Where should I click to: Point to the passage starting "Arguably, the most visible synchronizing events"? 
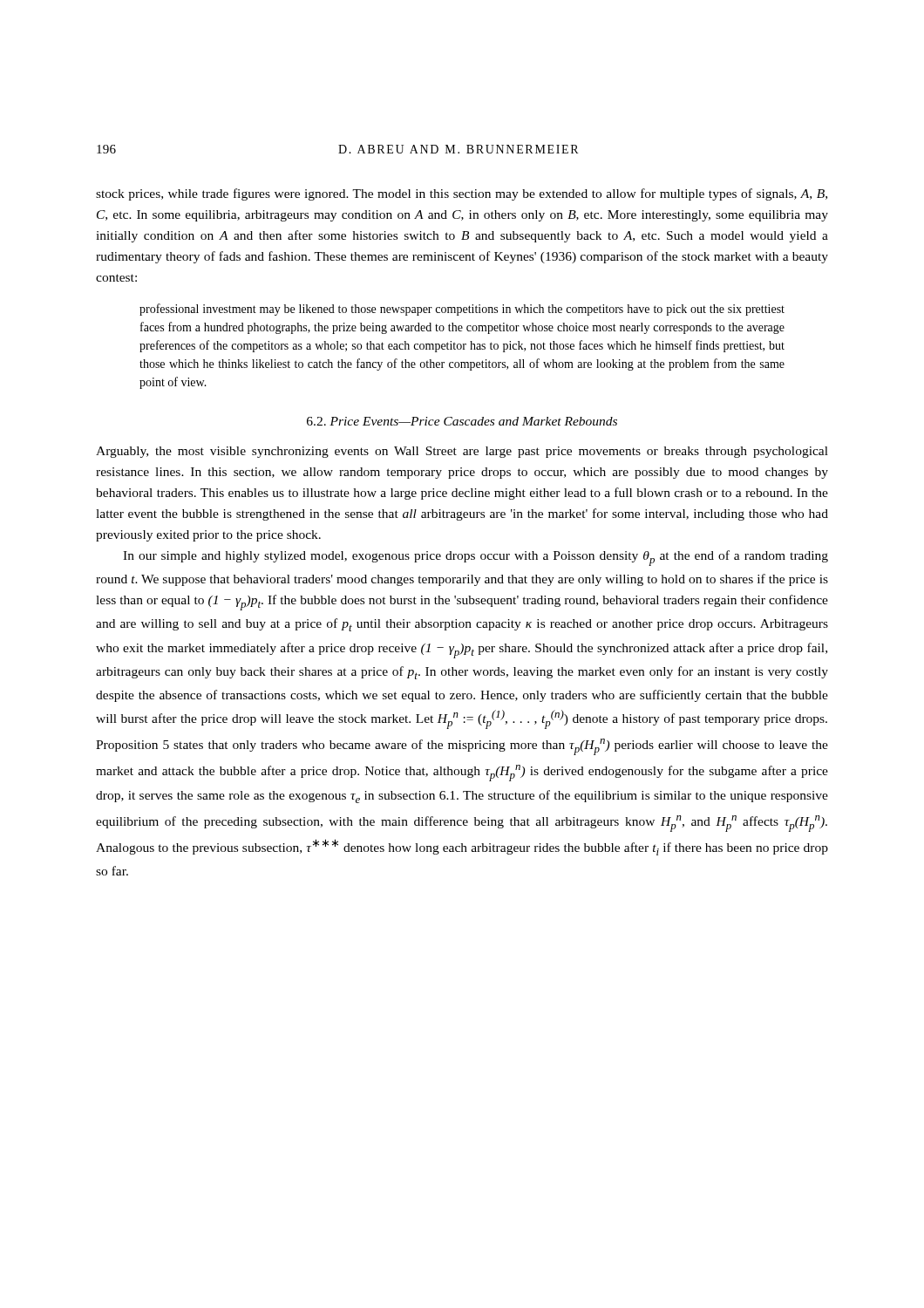click(462, 661)
